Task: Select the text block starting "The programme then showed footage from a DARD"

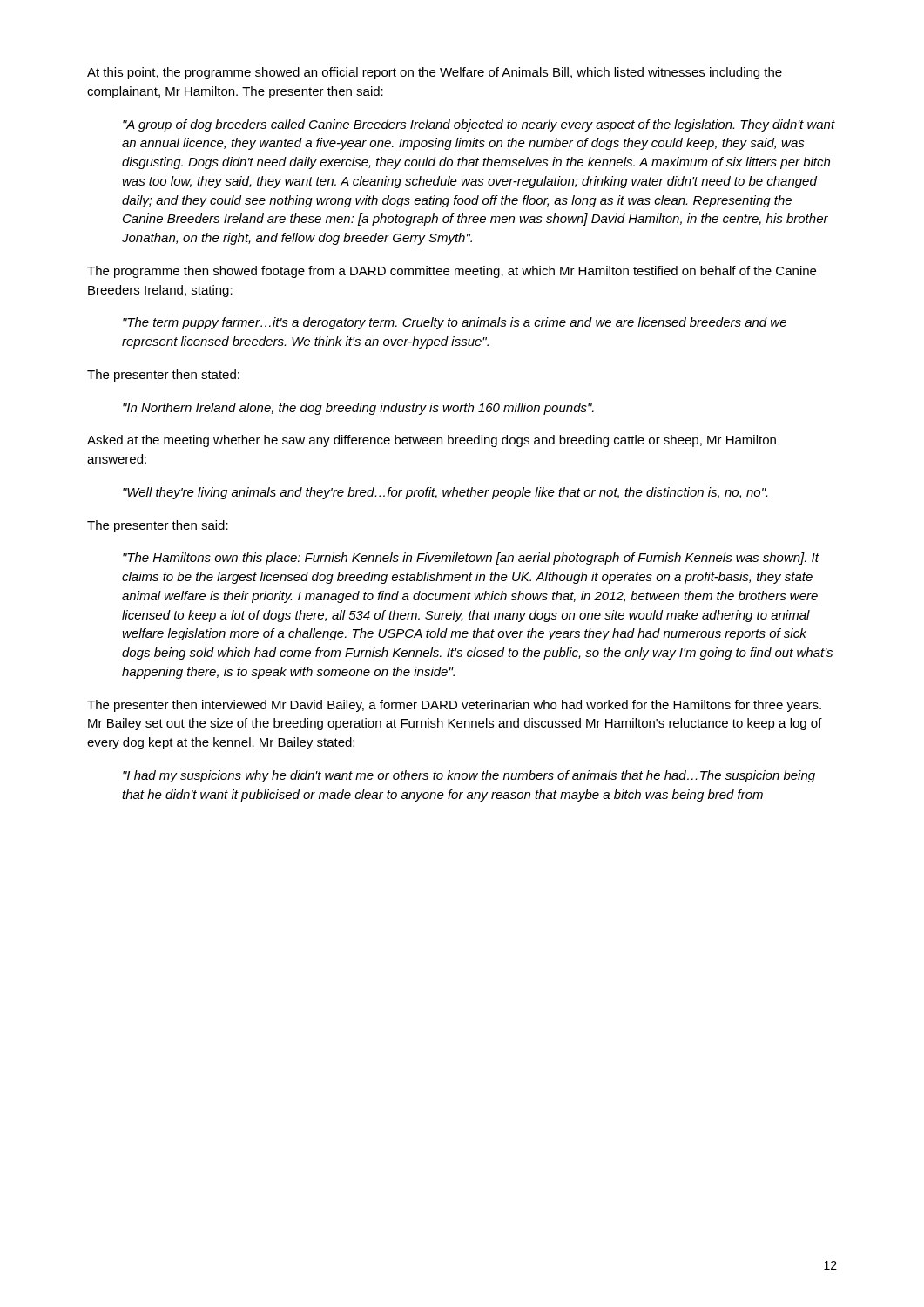Action: (452, 280)
